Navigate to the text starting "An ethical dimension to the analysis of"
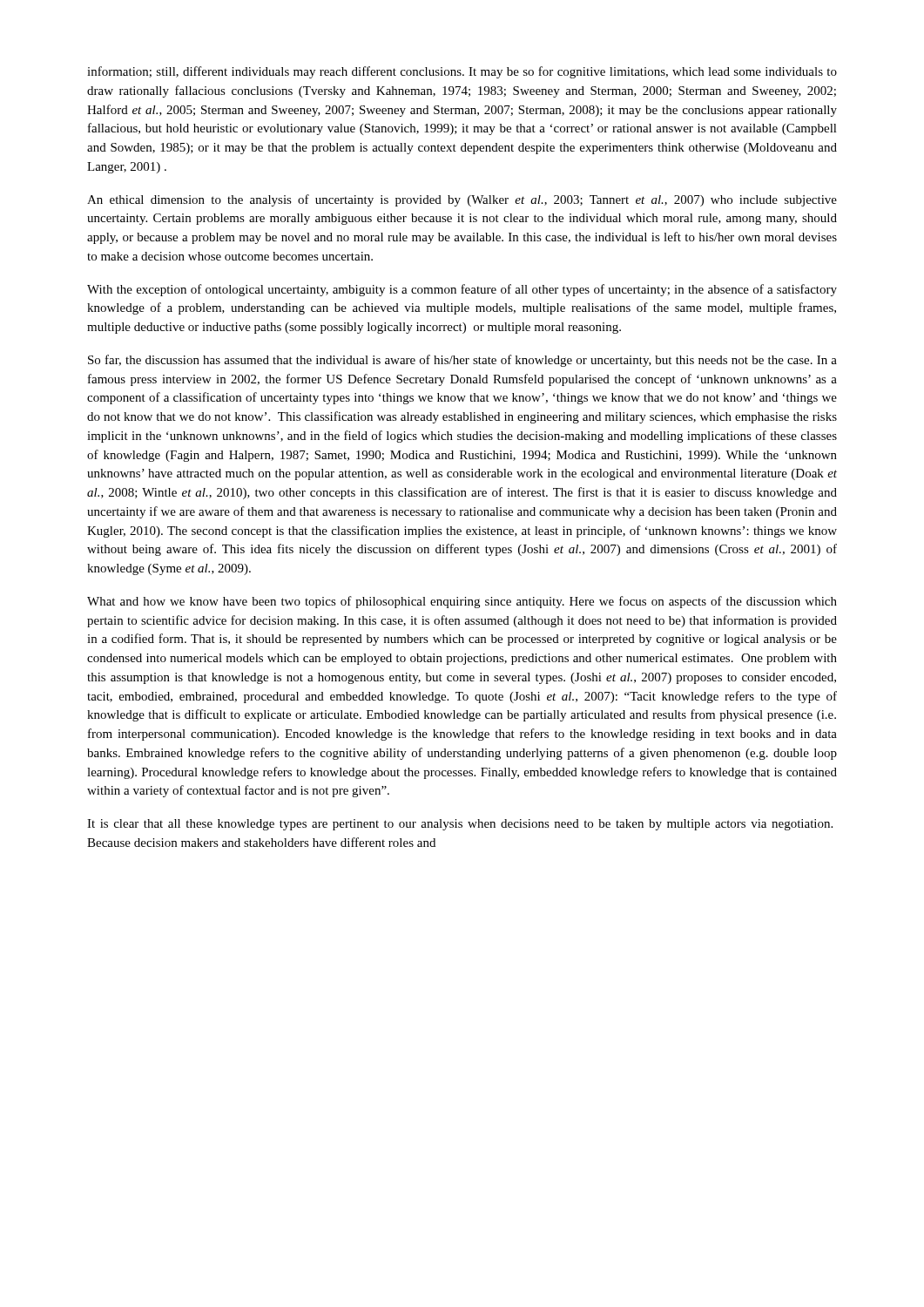Viewport: 924px width, 1307px height. [462, 228]
